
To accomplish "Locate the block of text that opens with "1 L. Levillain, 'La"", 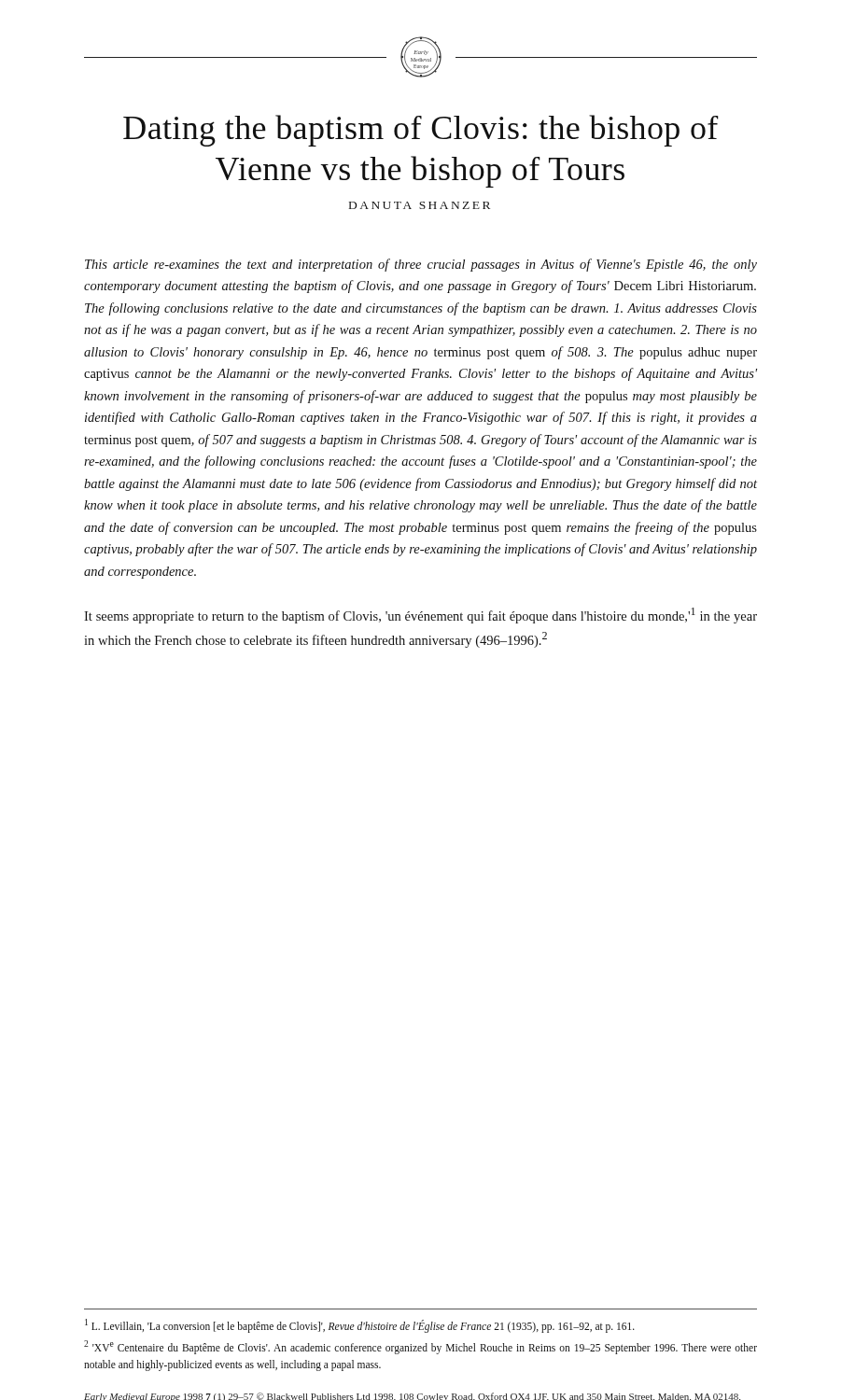I will point(359,1324).
